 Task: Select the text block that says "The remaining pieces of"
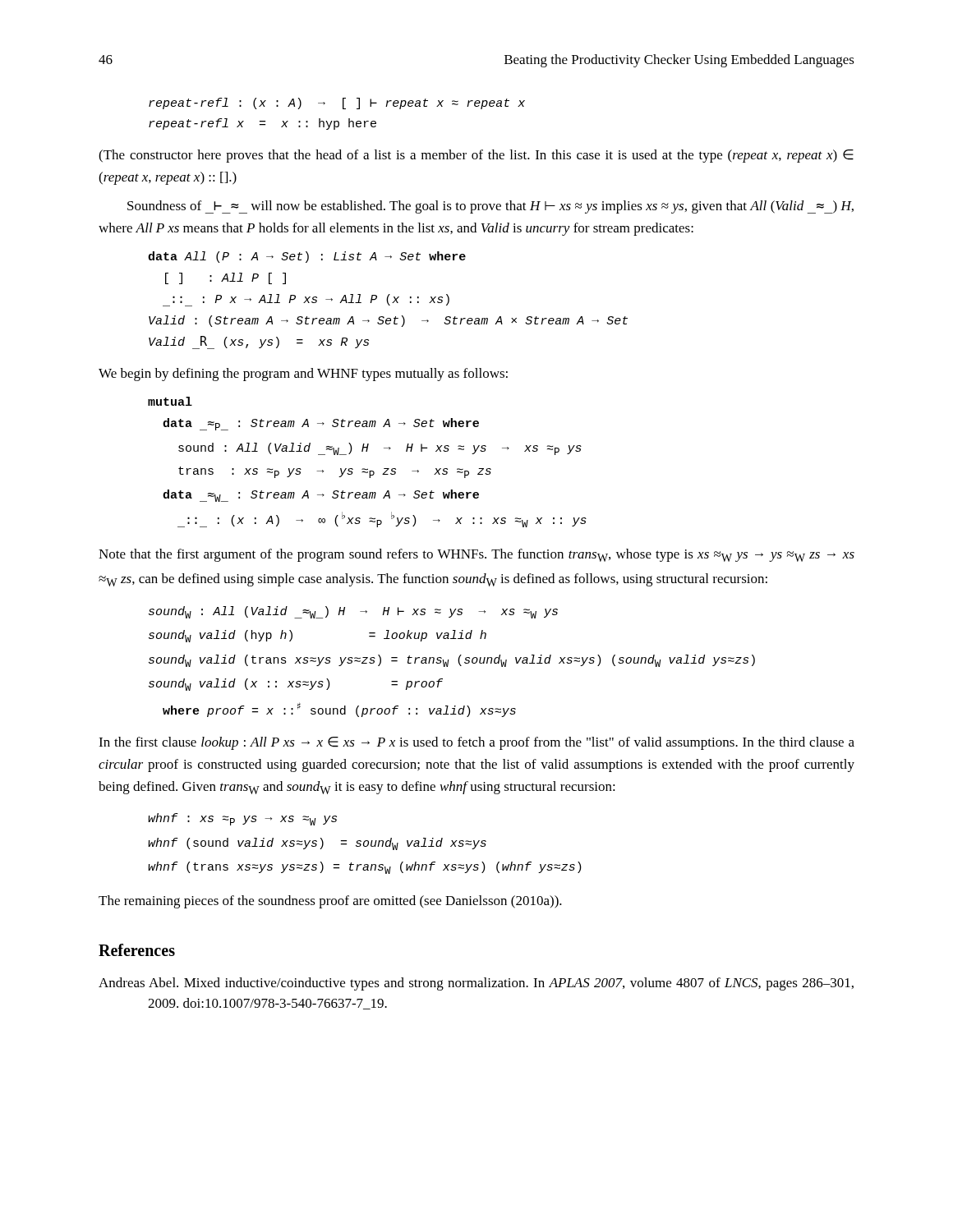(331, 900)
